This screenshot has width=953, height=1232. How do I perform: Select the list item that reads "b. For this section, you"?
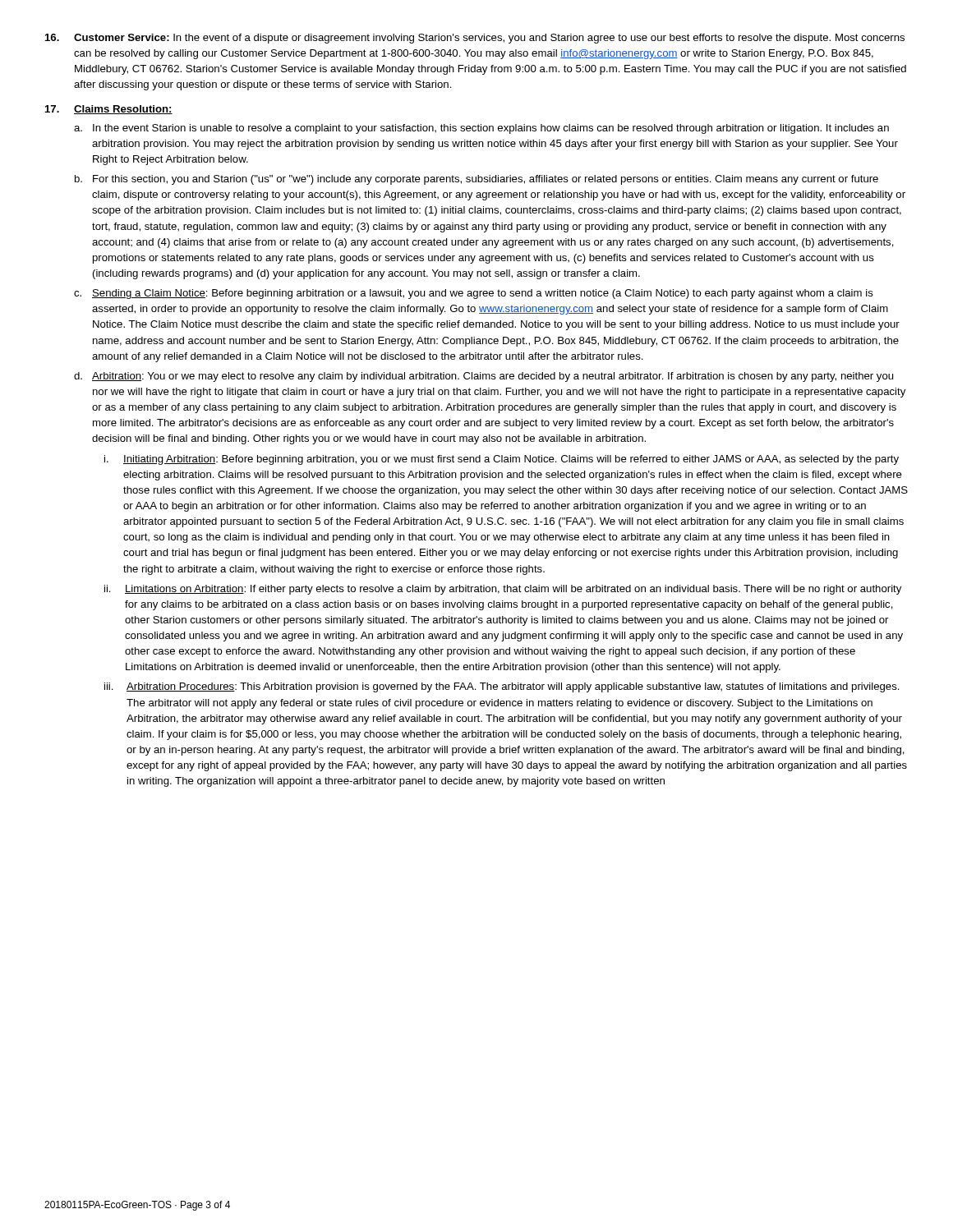click(491, 226)
